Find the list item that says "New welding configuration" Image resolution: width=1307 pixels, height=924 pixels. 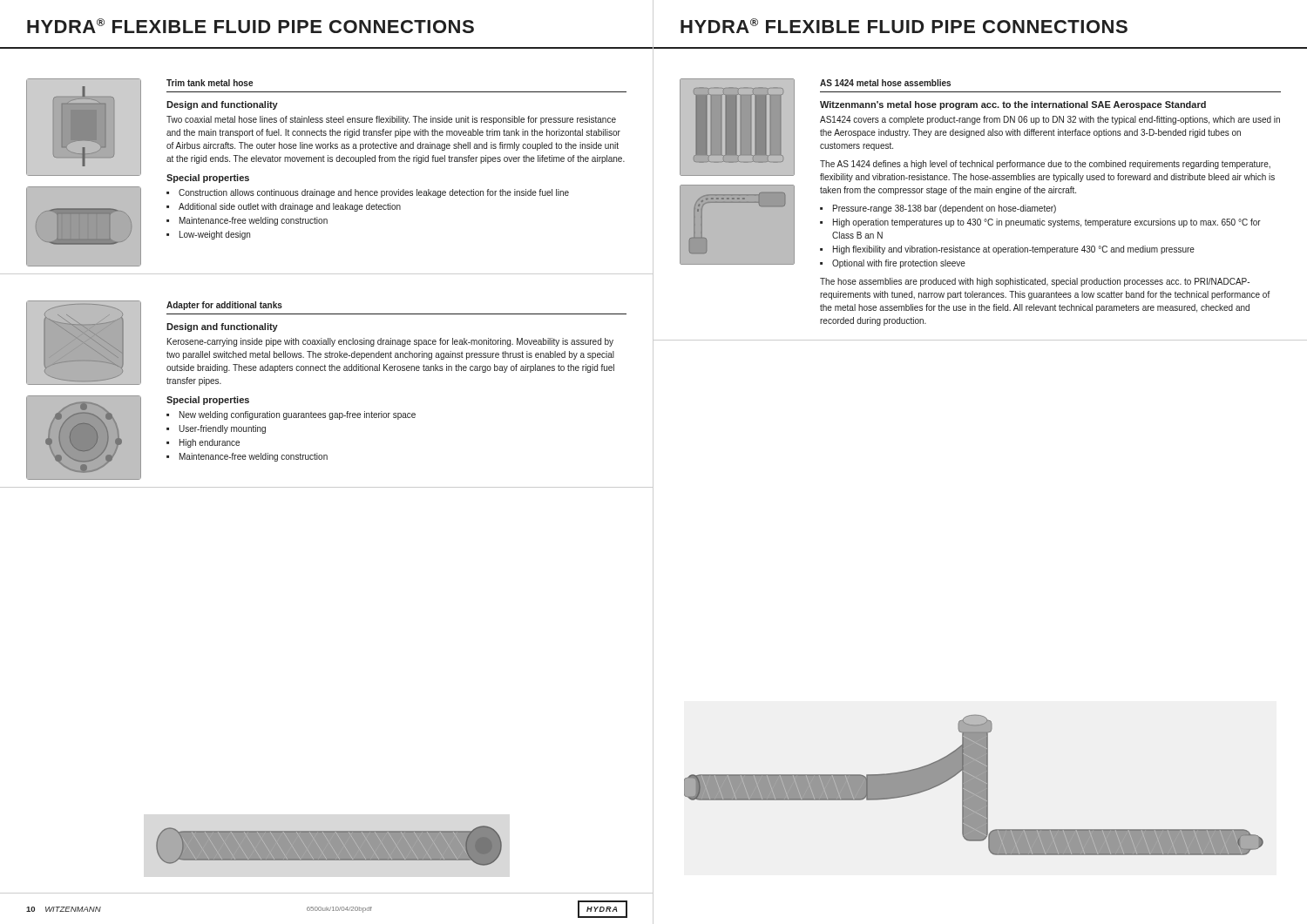pyautogui.click(x=396, y=415)
